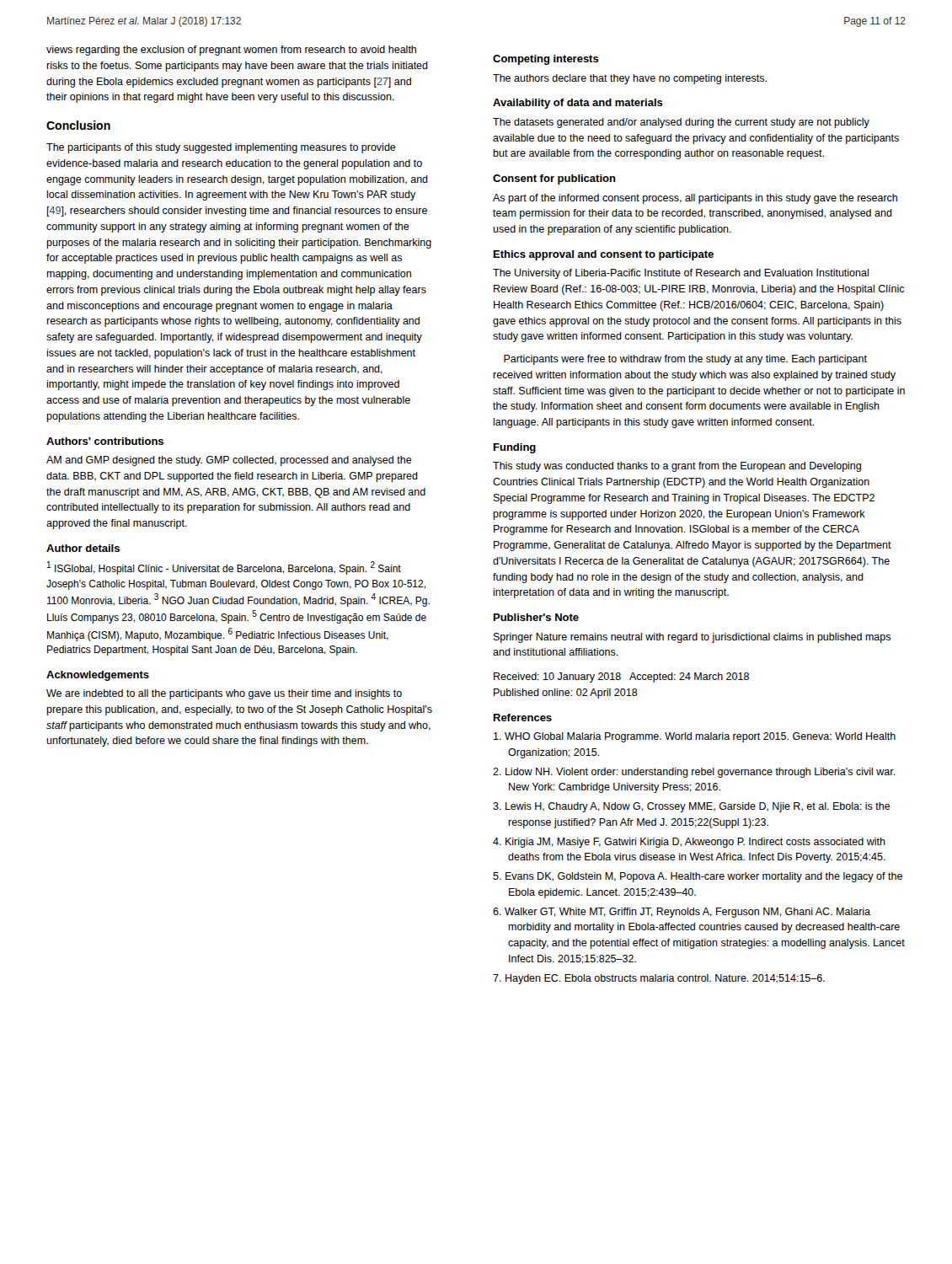
Task: Point to the text block starting "3. Lewis H, Chaudry A, Ndow"
Action: tap(699, 815)
